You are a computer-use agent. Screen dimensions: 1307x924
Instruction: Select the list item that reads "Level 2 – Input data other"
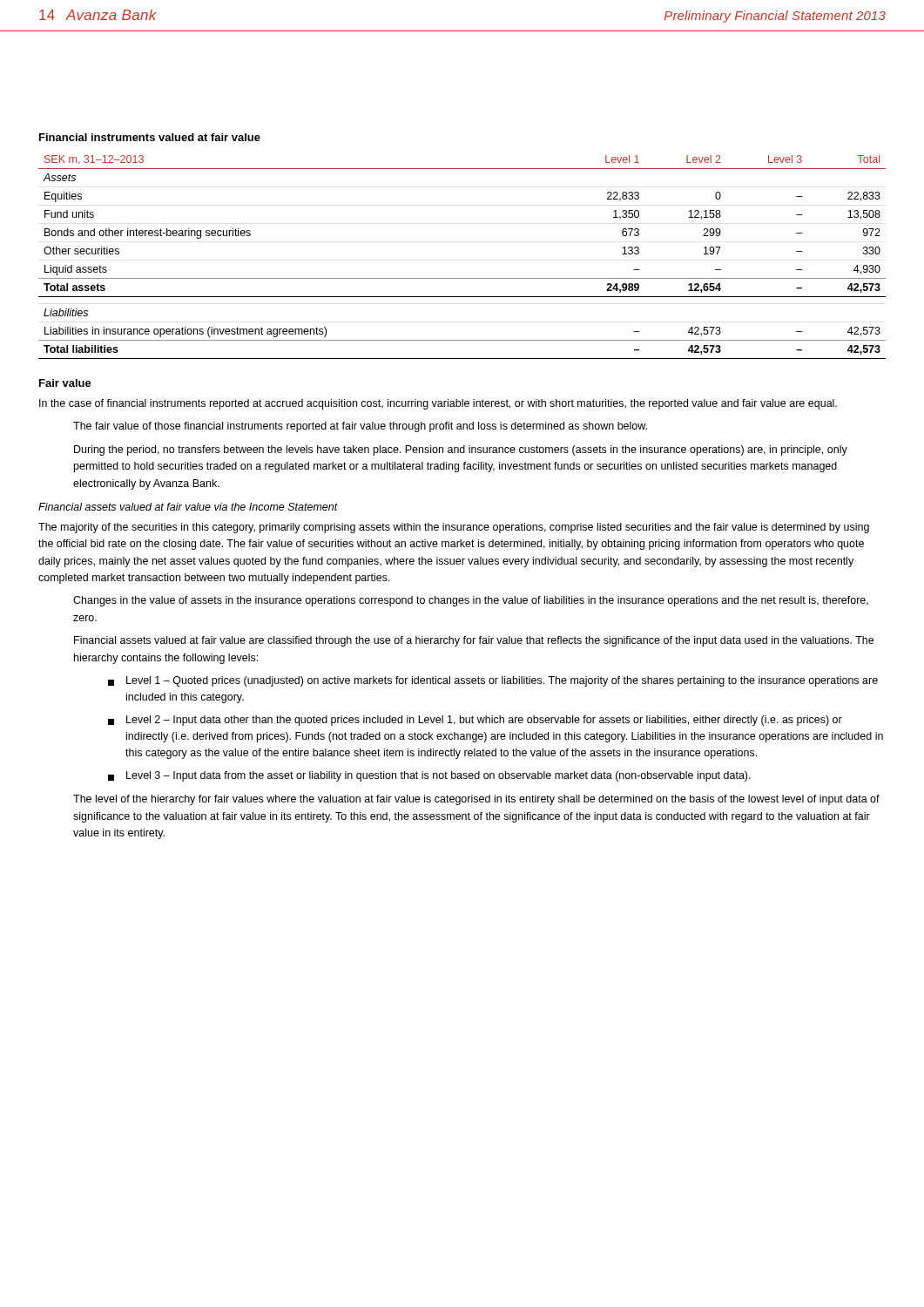tap(497, 737)
